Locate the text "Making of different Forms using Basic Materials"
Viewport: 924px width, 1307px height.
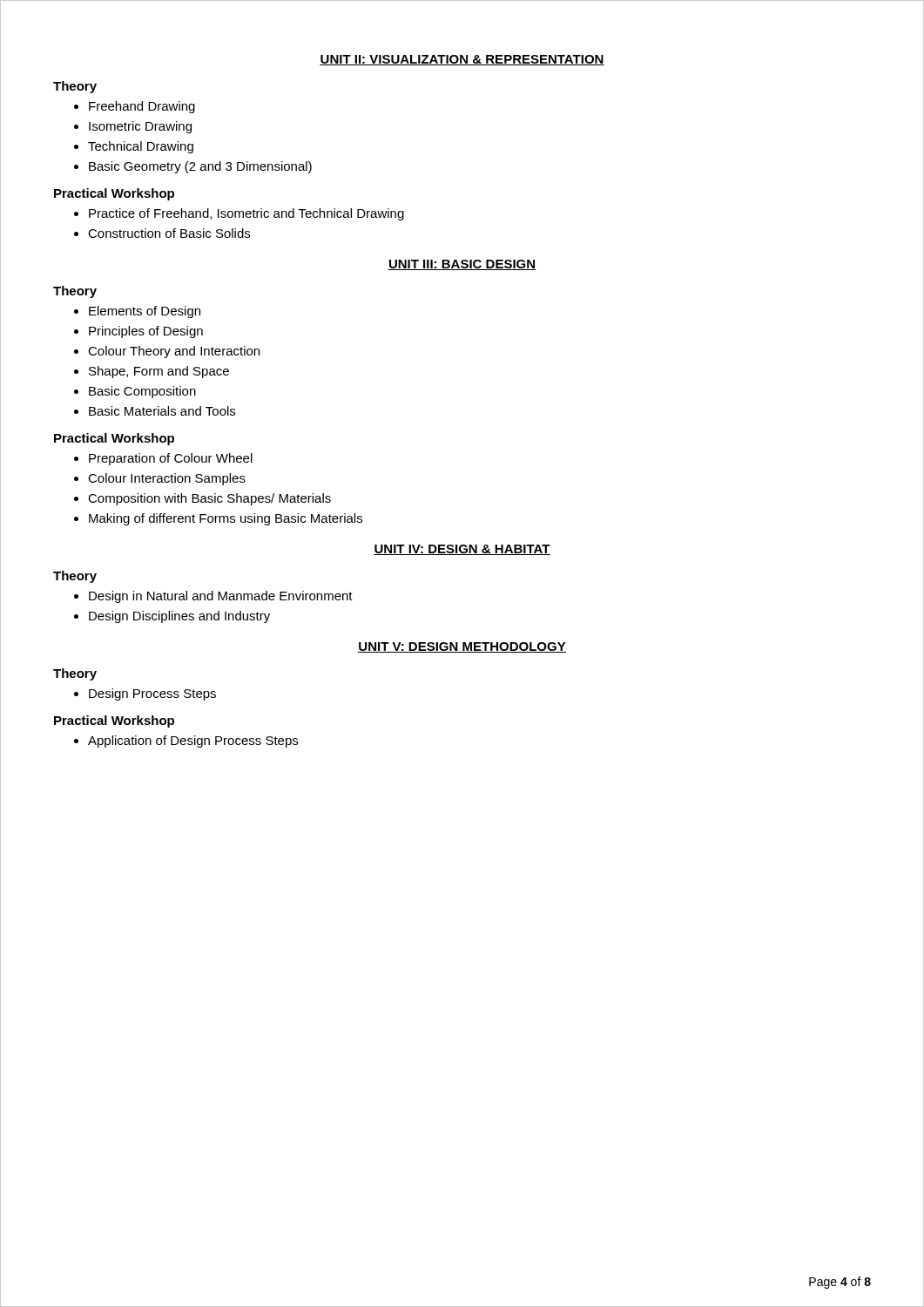225,518
